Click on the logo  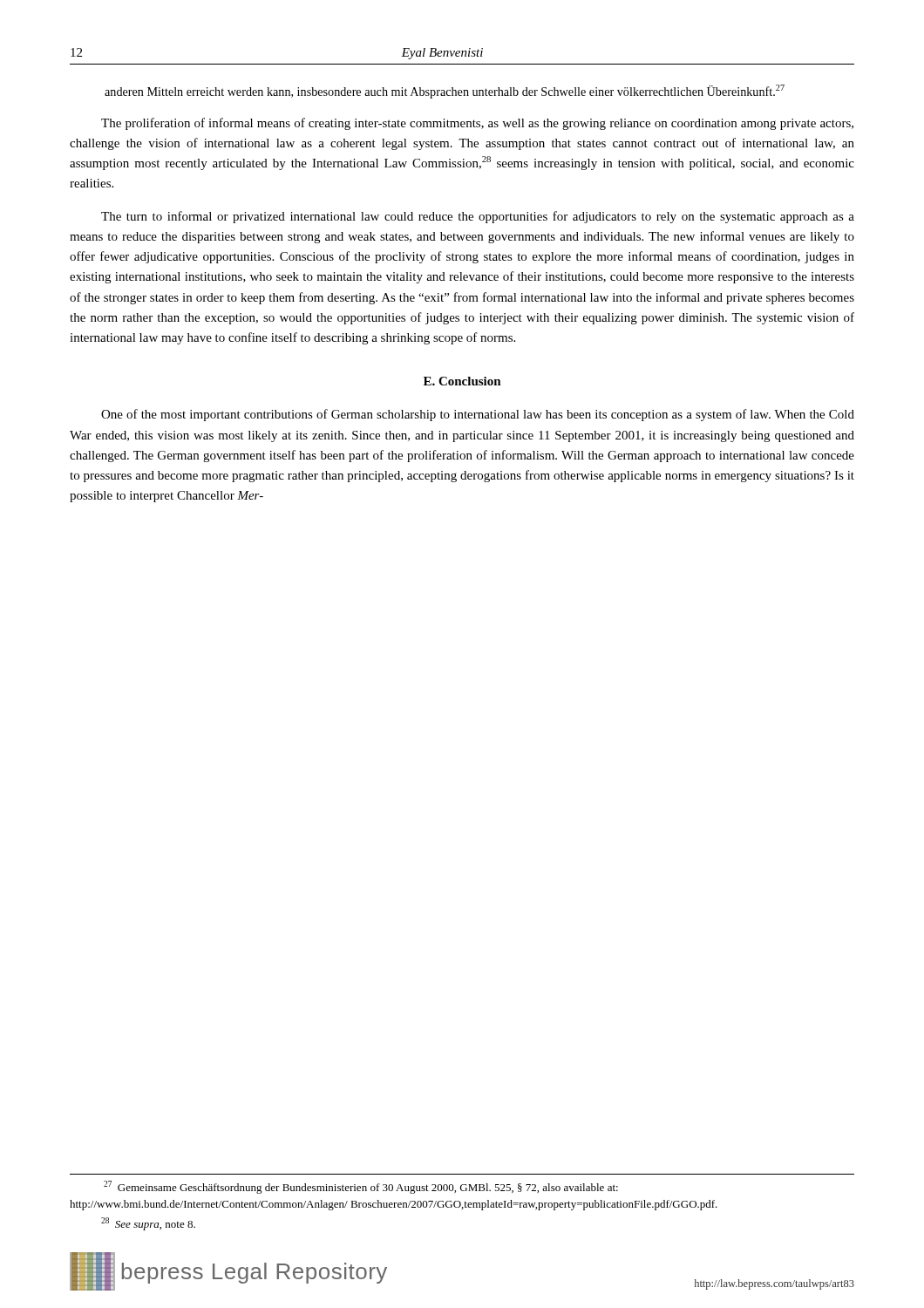click(229, 1271)
